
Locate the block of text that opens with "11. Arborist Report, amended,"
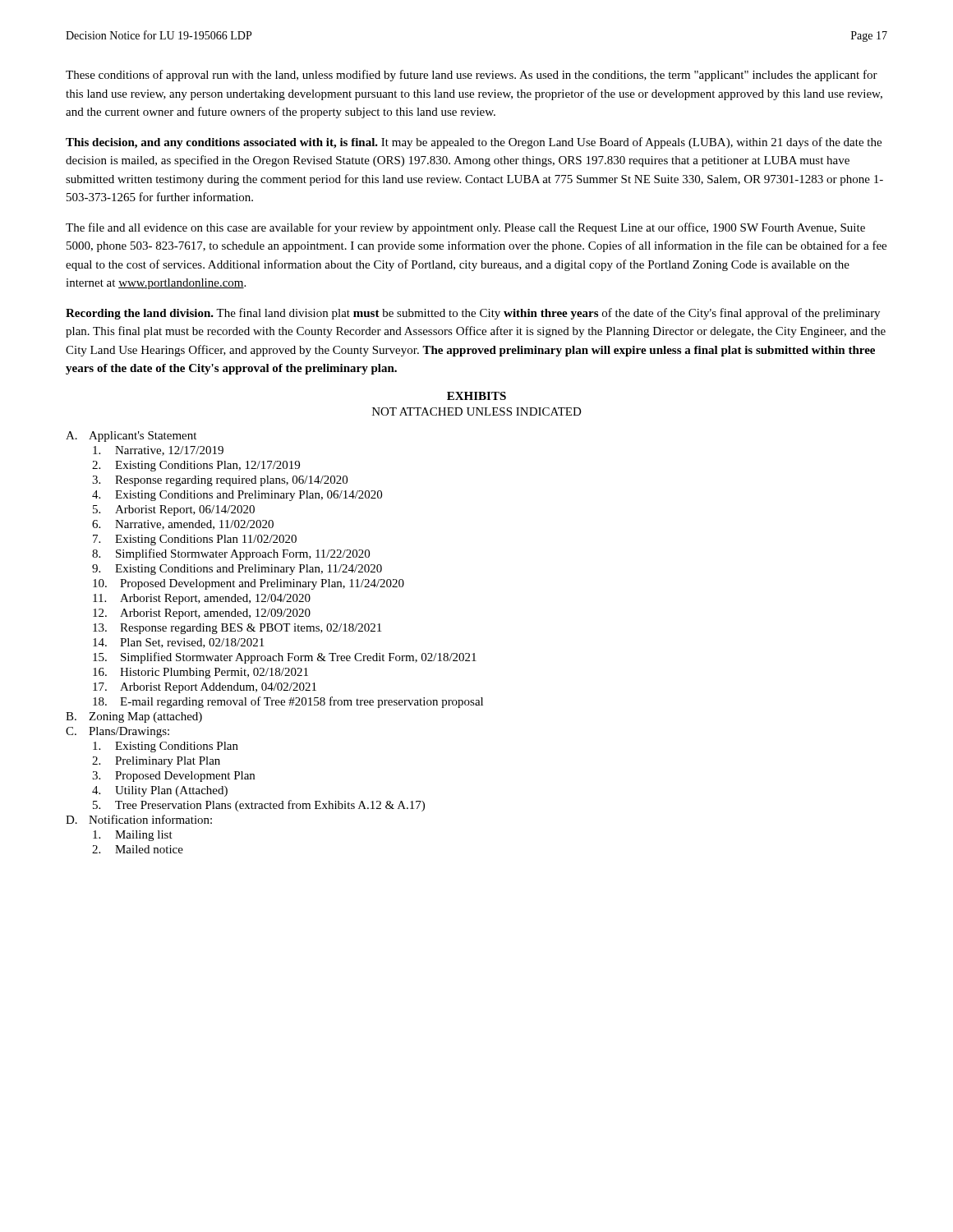coord(201,598)
